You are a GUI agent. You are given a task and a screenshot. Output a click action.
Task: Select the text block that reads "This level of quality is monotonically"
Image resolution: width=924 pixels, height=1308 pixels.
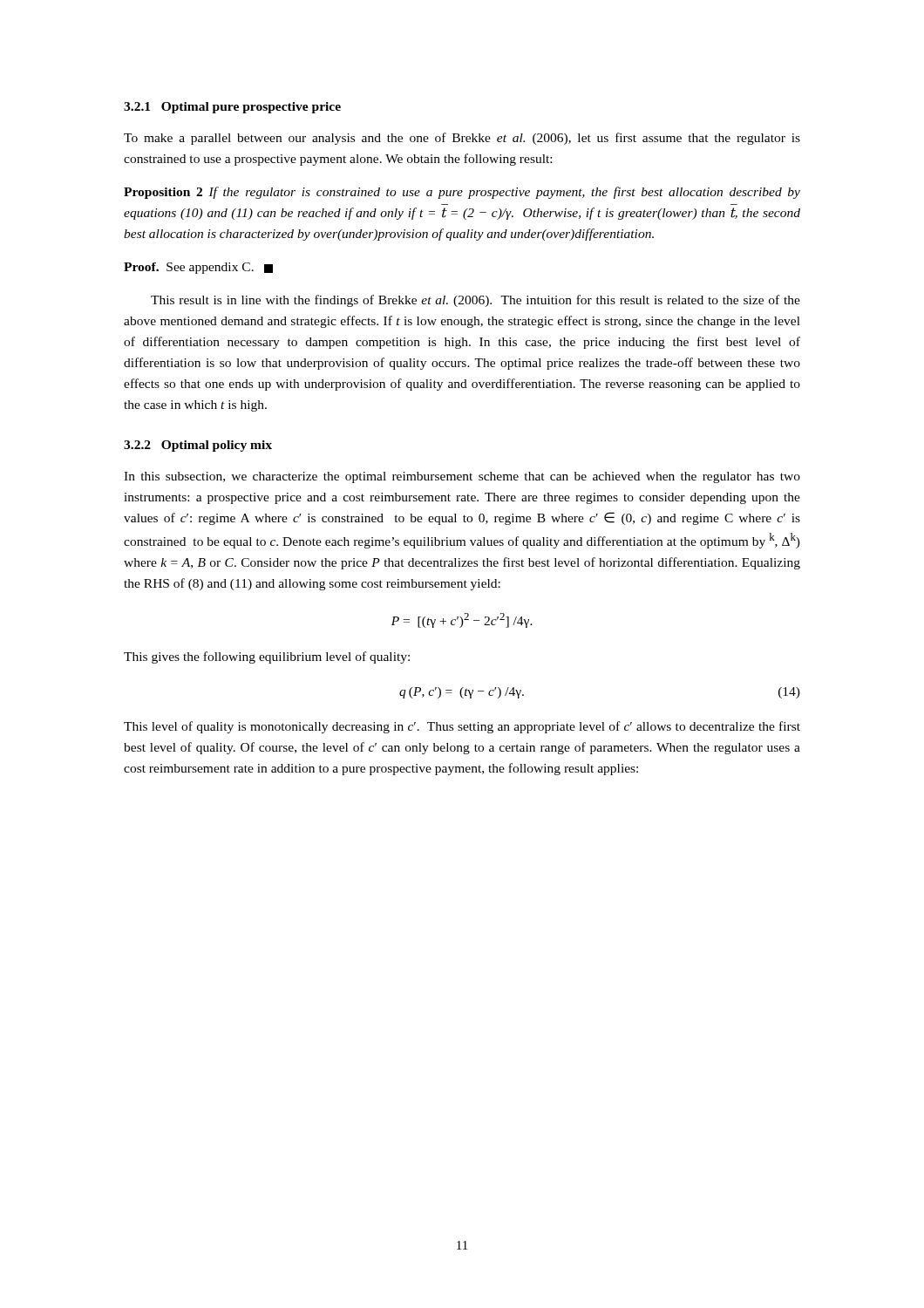(462, 747)
